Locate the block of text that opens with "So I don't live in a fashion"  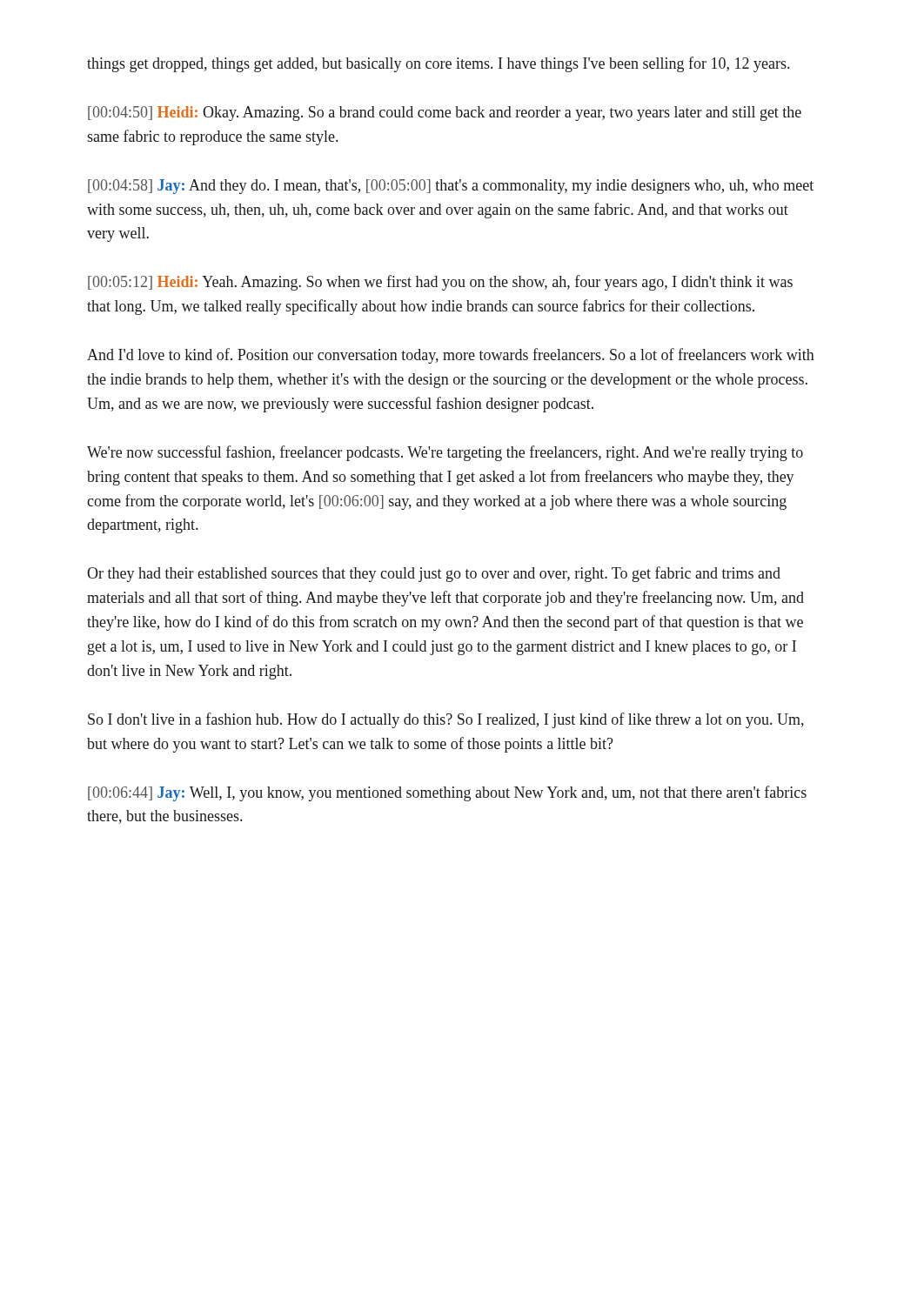coord(446,731)
